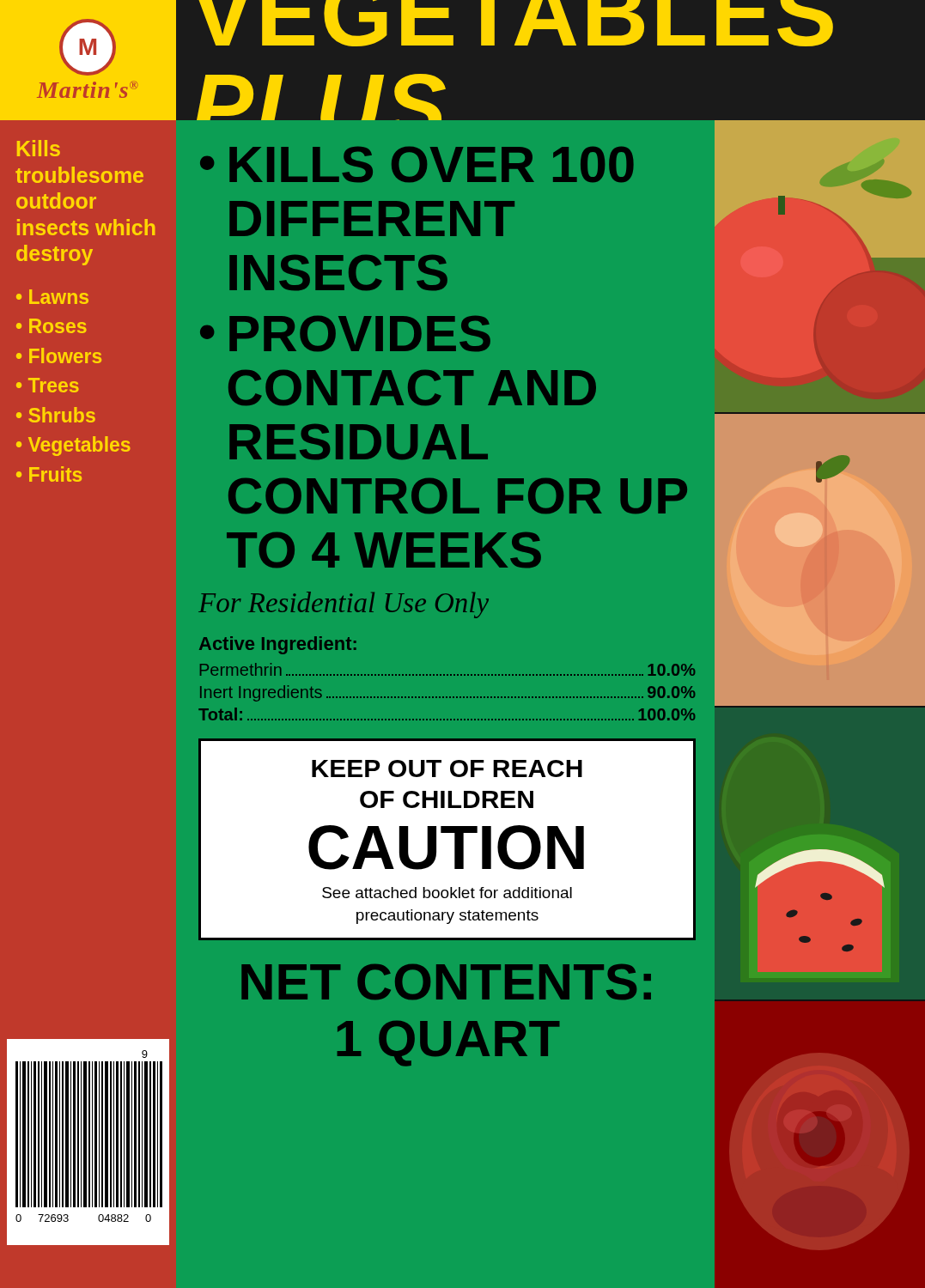Click on the logo

[88, 60]
